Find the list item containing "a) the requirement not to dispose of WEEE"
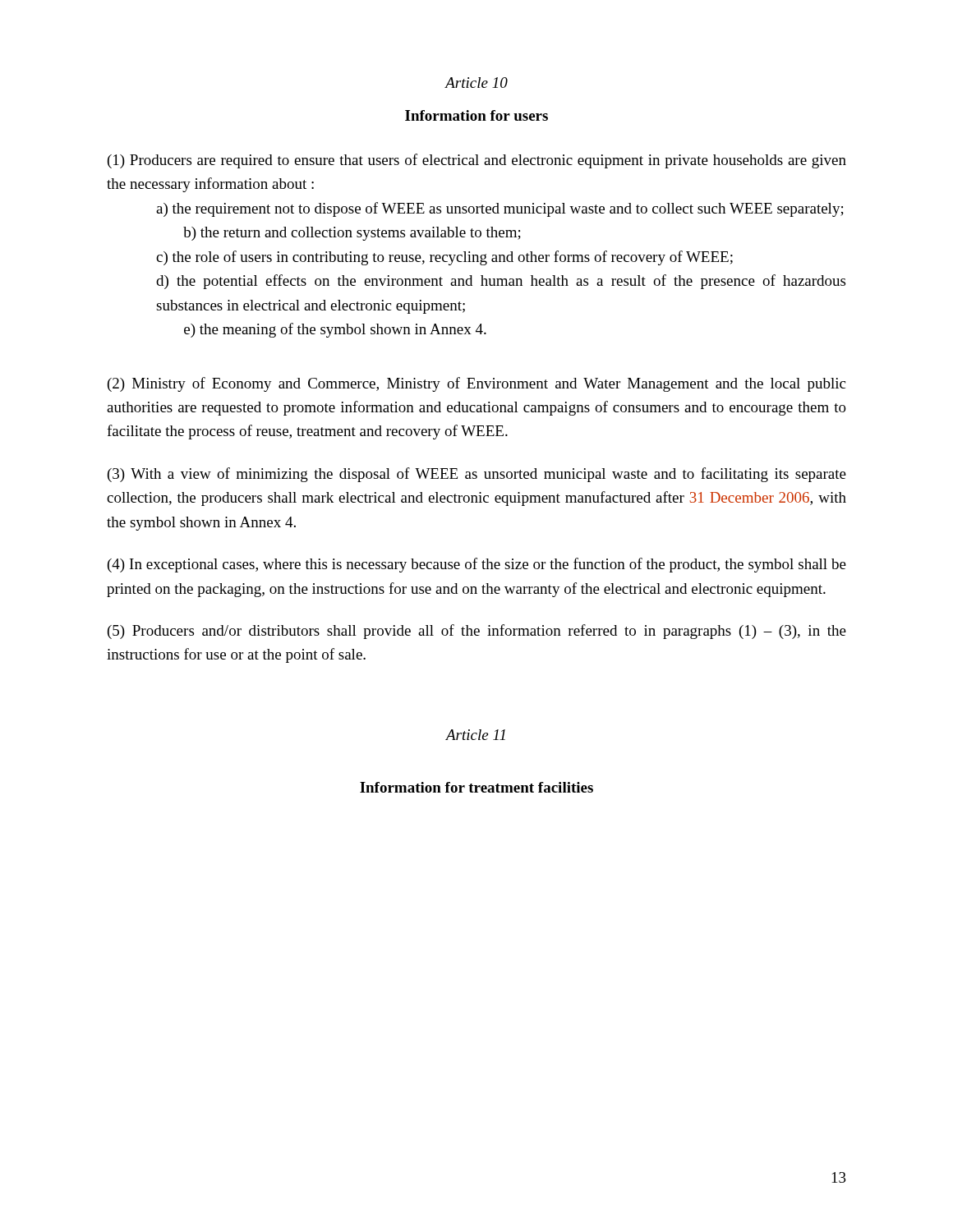Image resolution: width=953 pixels, height=1232 pixels. [500, 208]
